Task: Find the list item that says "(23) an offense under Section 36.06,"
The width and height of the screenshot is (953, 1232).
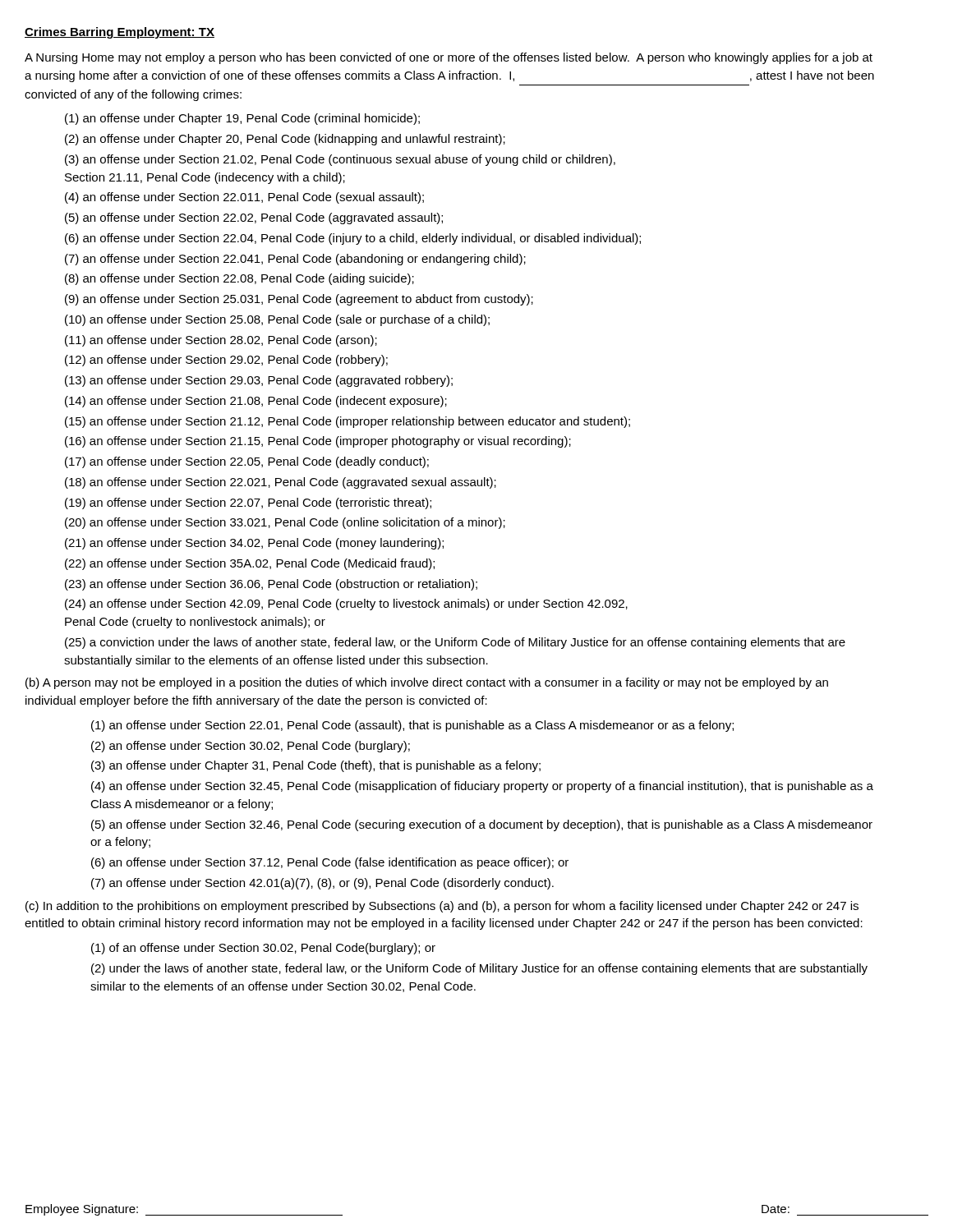Action: [271, 583]
